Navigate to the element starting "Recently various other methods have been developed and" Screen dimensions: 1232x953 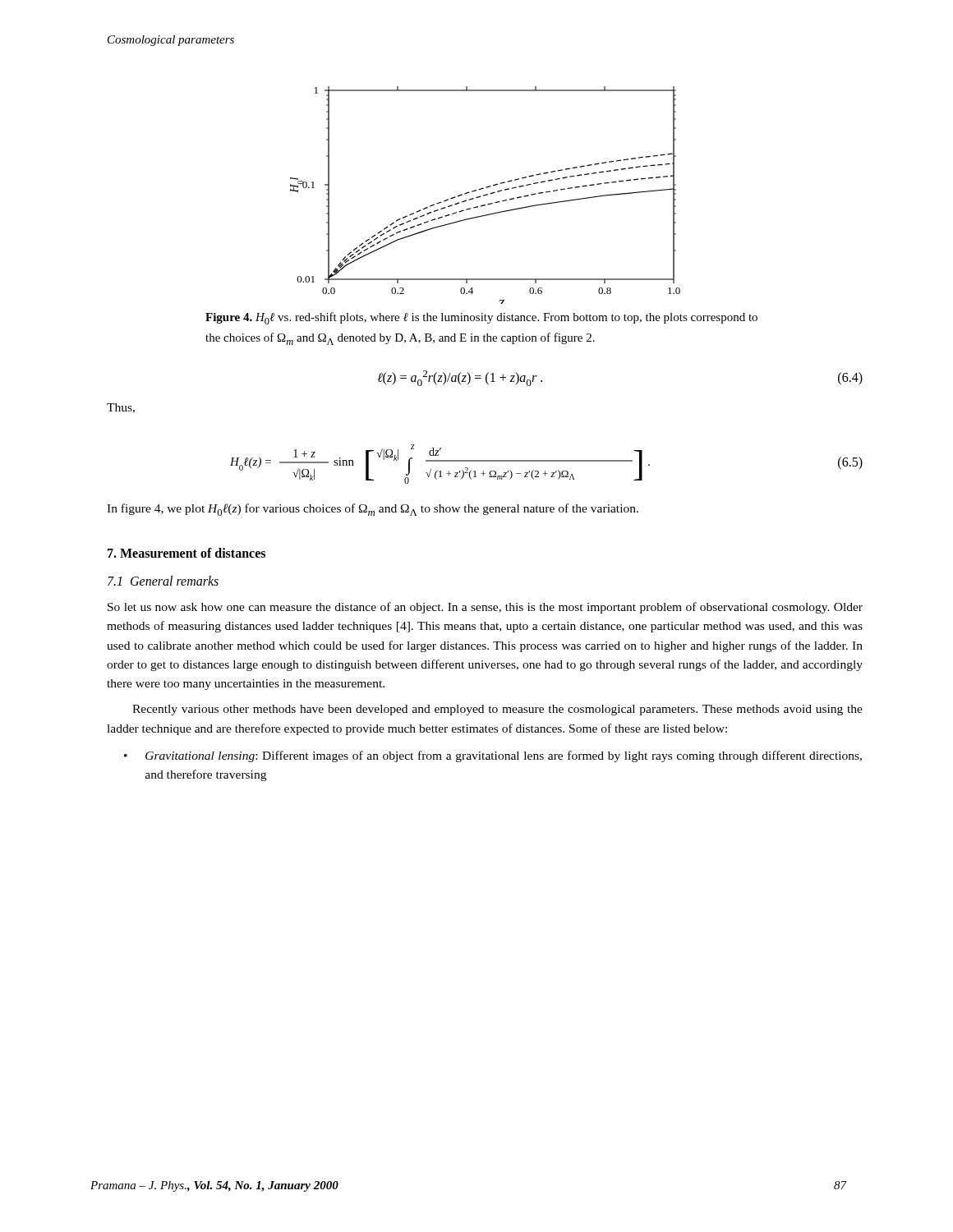click(485, 718)
